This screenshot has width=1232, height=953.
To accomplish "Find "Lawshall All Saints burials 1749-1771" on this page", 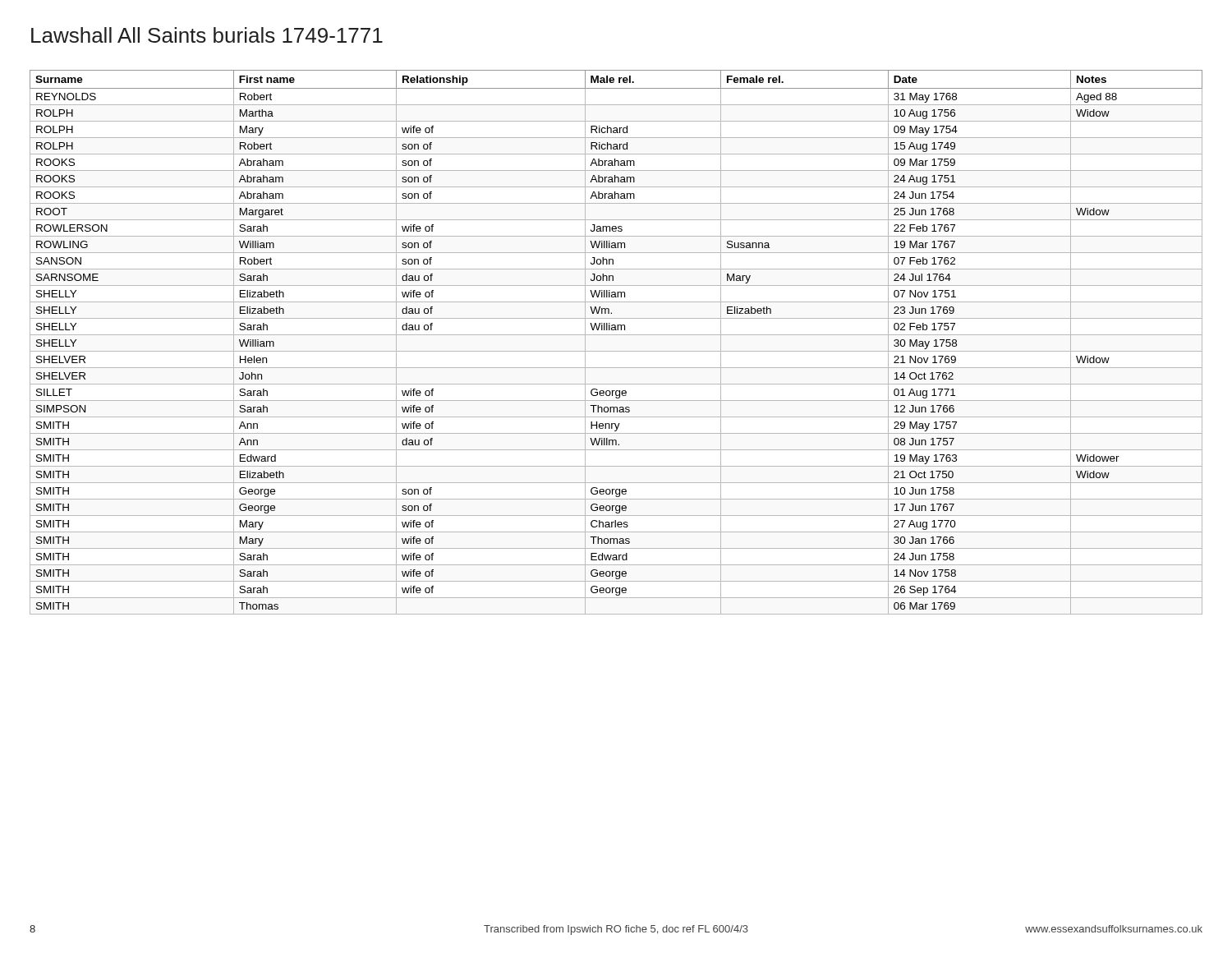I will (206, 35).
